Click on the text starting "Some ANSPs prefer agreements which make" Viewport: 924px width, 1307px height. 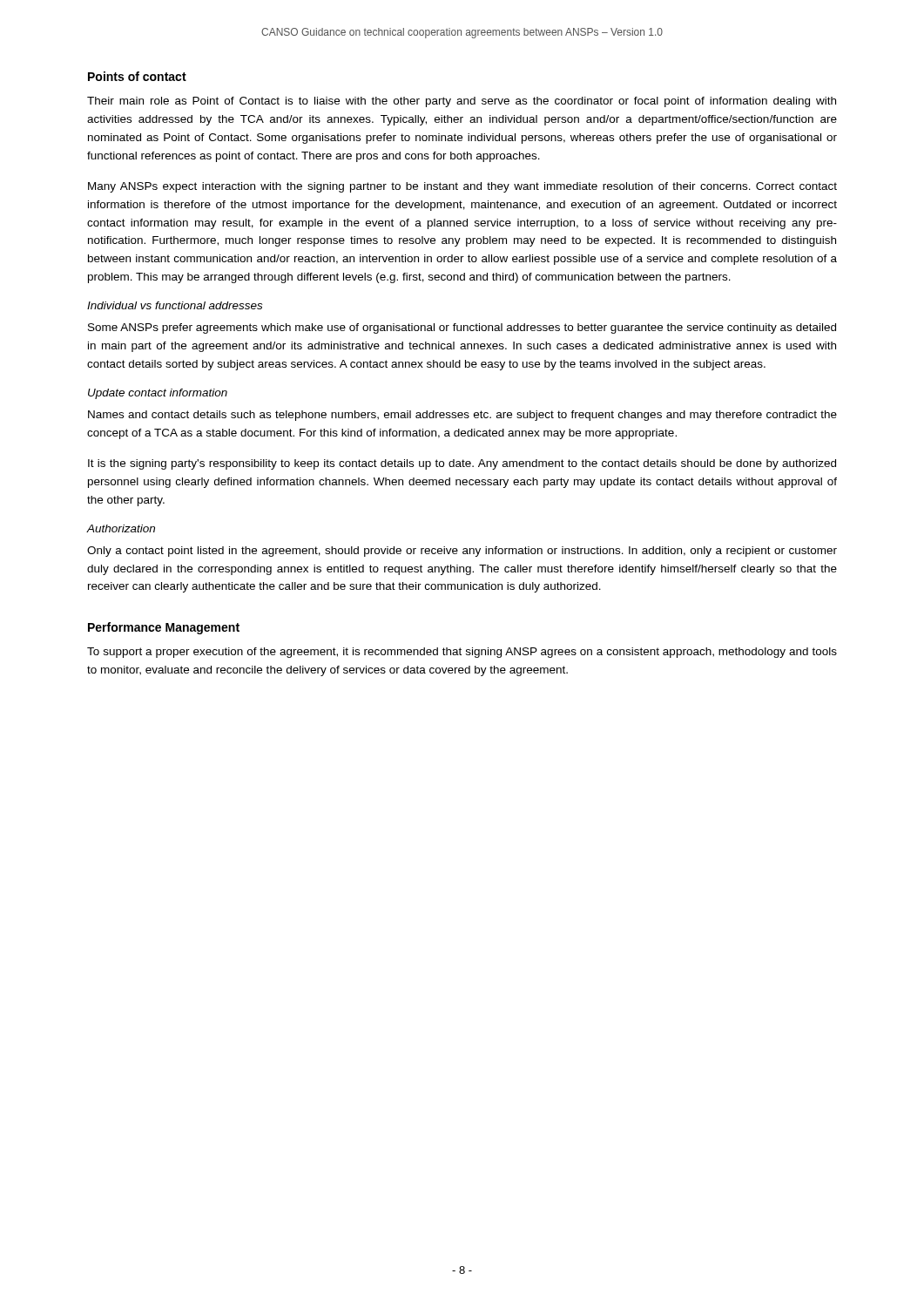[462, 346]
